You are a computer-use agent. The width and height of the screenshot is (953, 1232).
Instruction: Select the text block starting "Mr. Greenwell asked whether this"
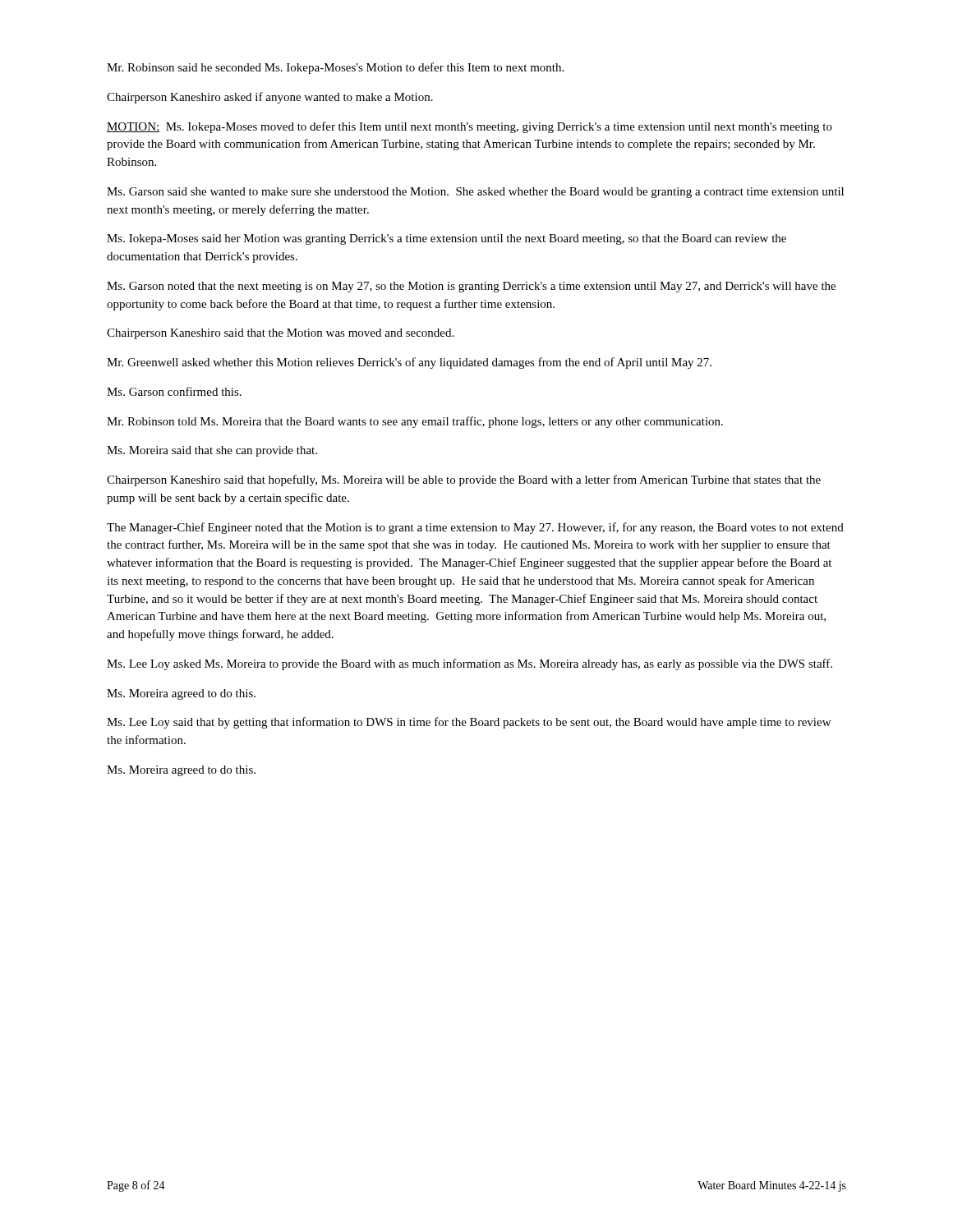click(410, 362)
